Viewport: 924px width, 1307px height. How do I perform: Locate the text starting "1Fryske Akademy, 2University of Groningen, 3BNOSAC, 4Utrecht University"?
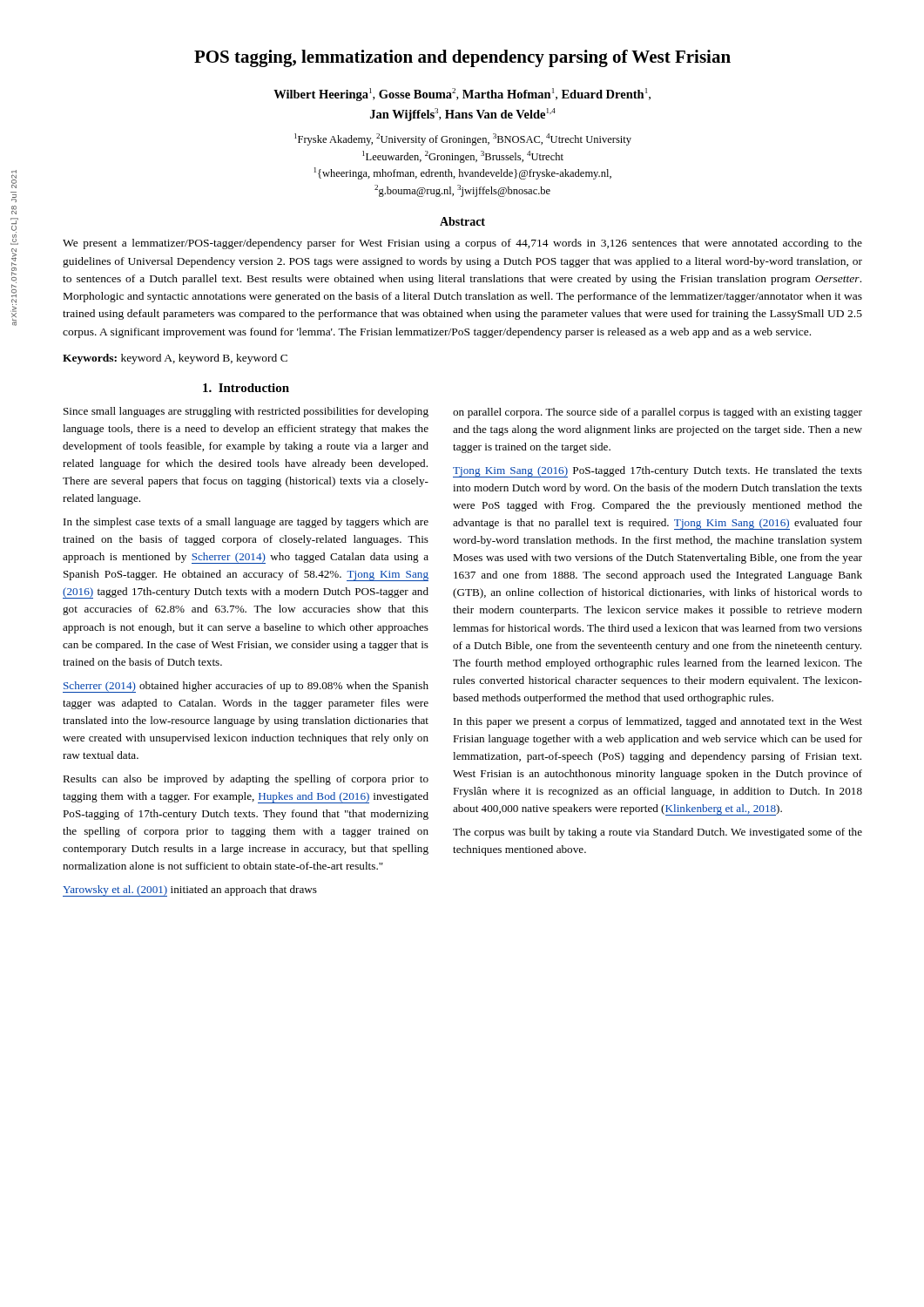462,164
